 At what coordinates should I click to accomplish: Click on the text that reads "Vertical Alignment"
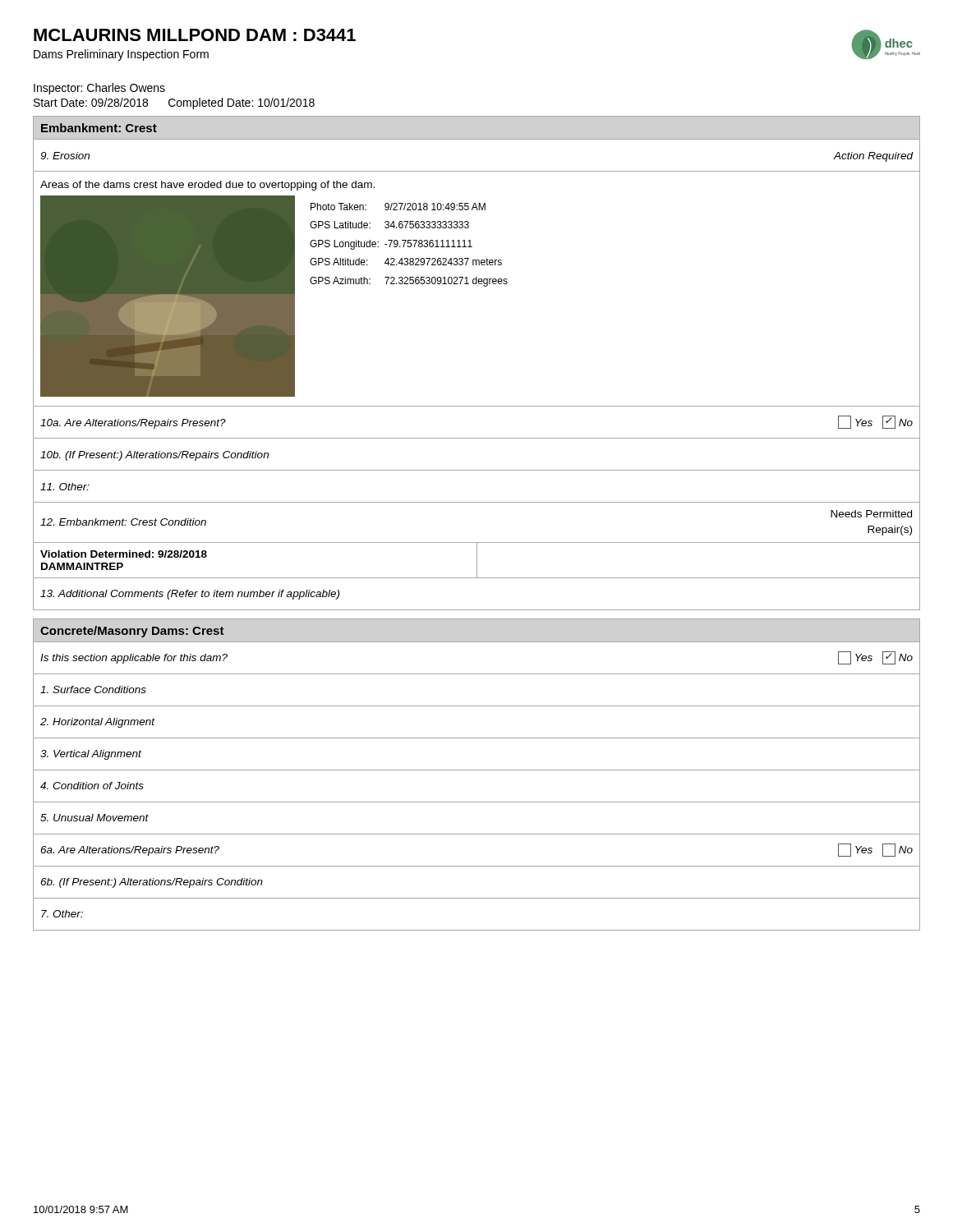(x=91, y=755)
